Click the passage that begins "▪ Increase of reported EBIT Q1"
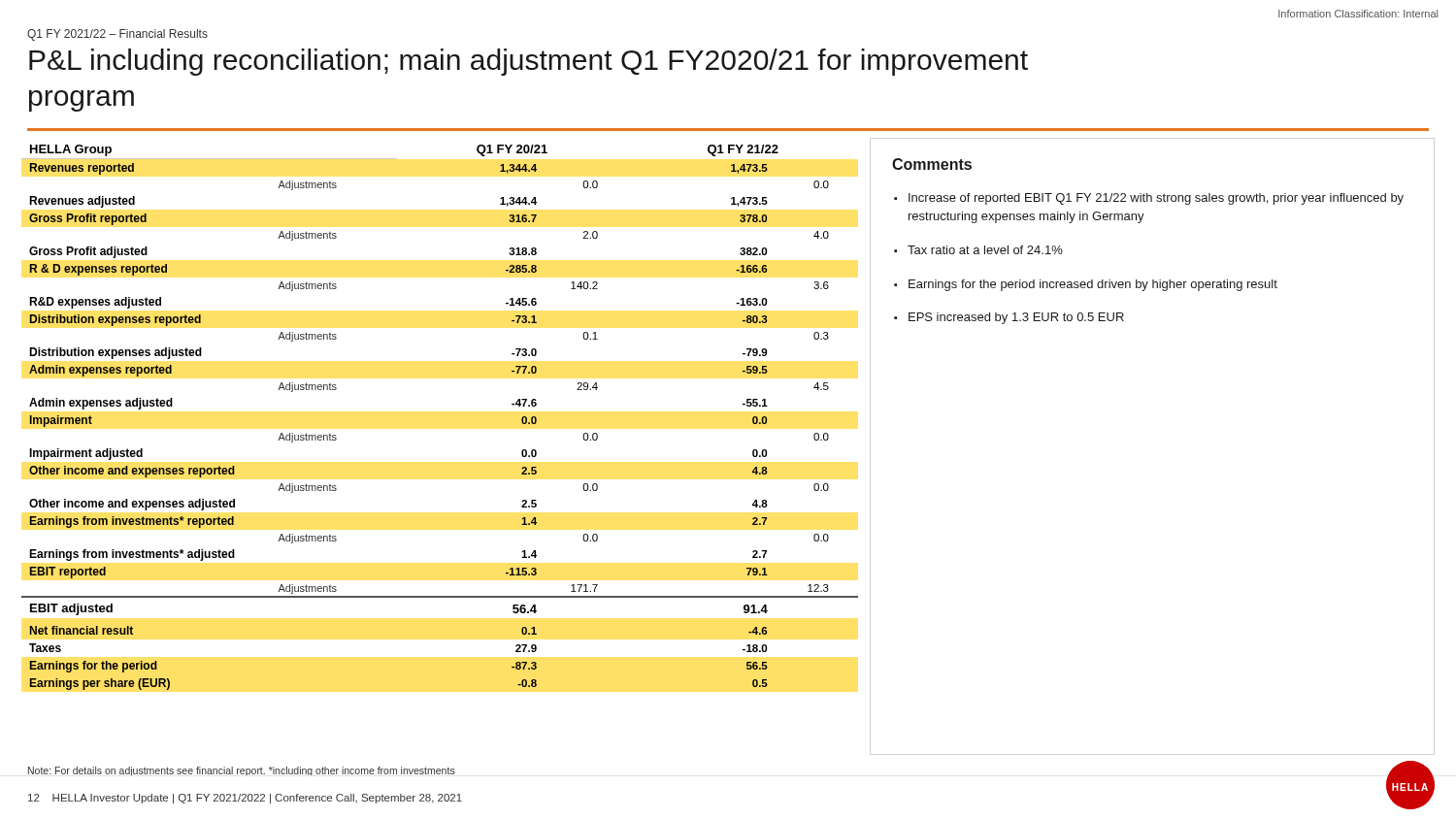 tap(1149, 207)
